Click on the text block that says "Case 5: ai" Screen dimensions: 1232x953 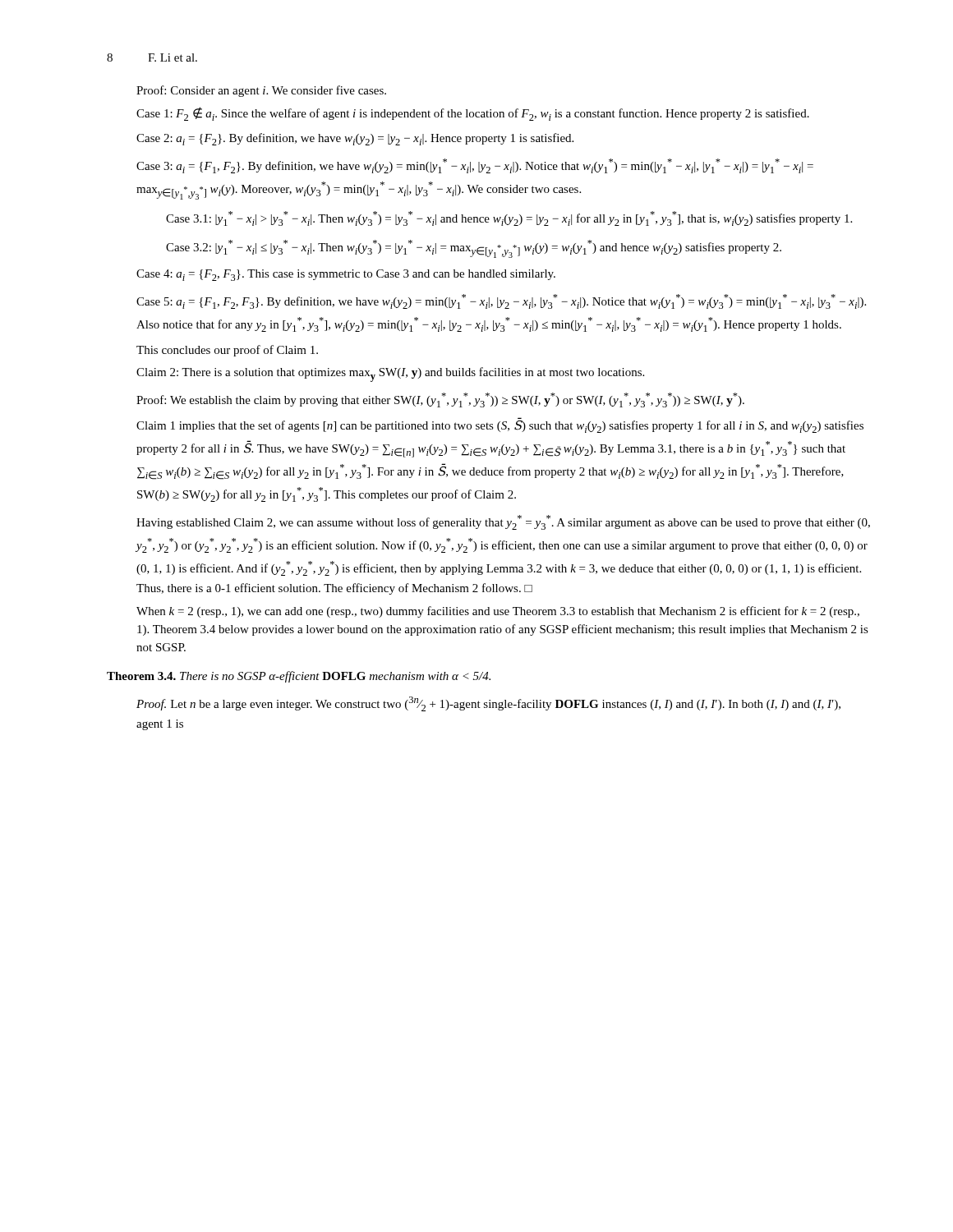coord(502,313)
